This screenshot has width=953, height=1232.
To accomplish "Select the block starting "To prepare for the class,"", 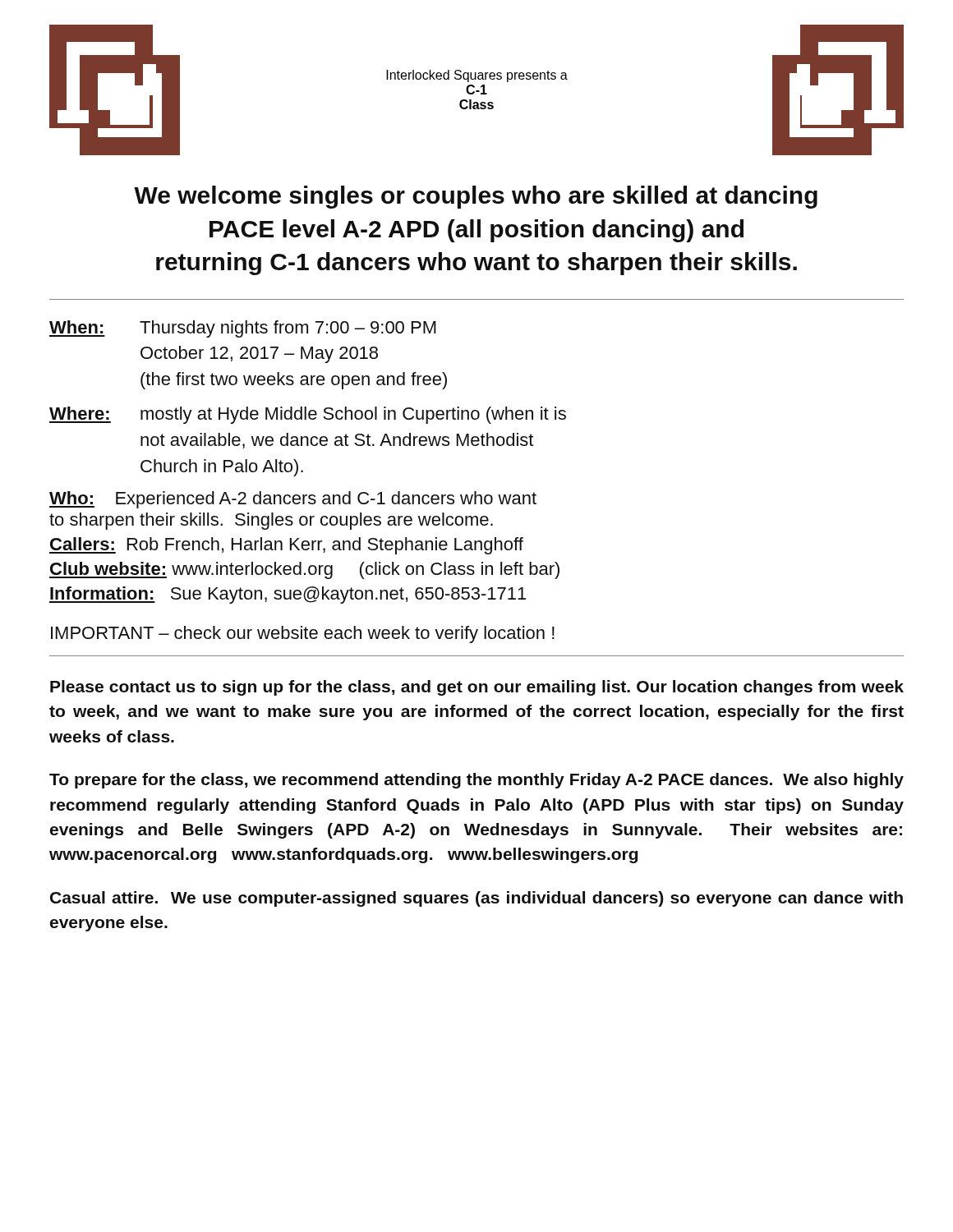I will point(476,817).
